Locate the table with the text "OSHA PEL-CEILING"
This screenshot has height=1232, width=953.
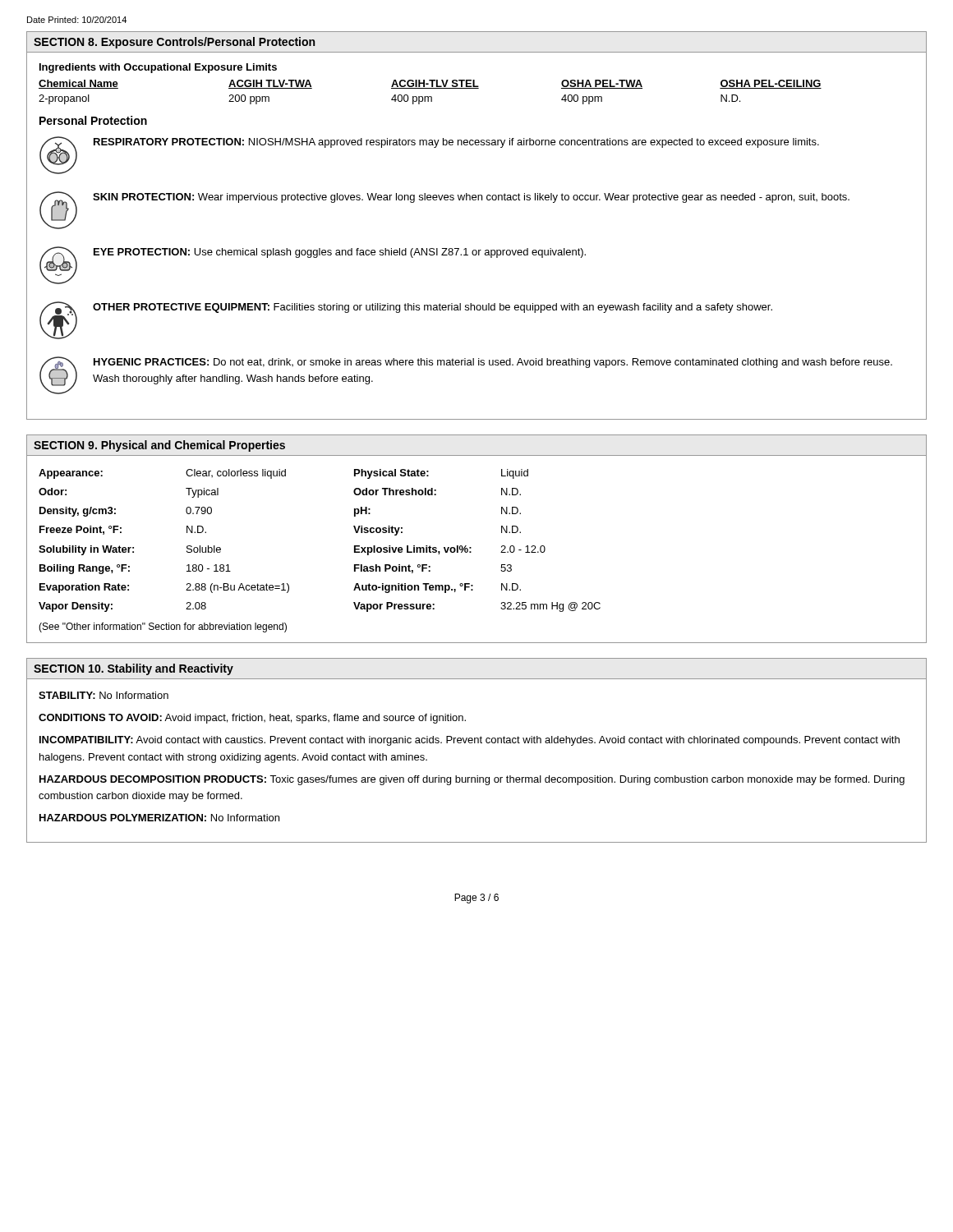(x=476, y=91)
